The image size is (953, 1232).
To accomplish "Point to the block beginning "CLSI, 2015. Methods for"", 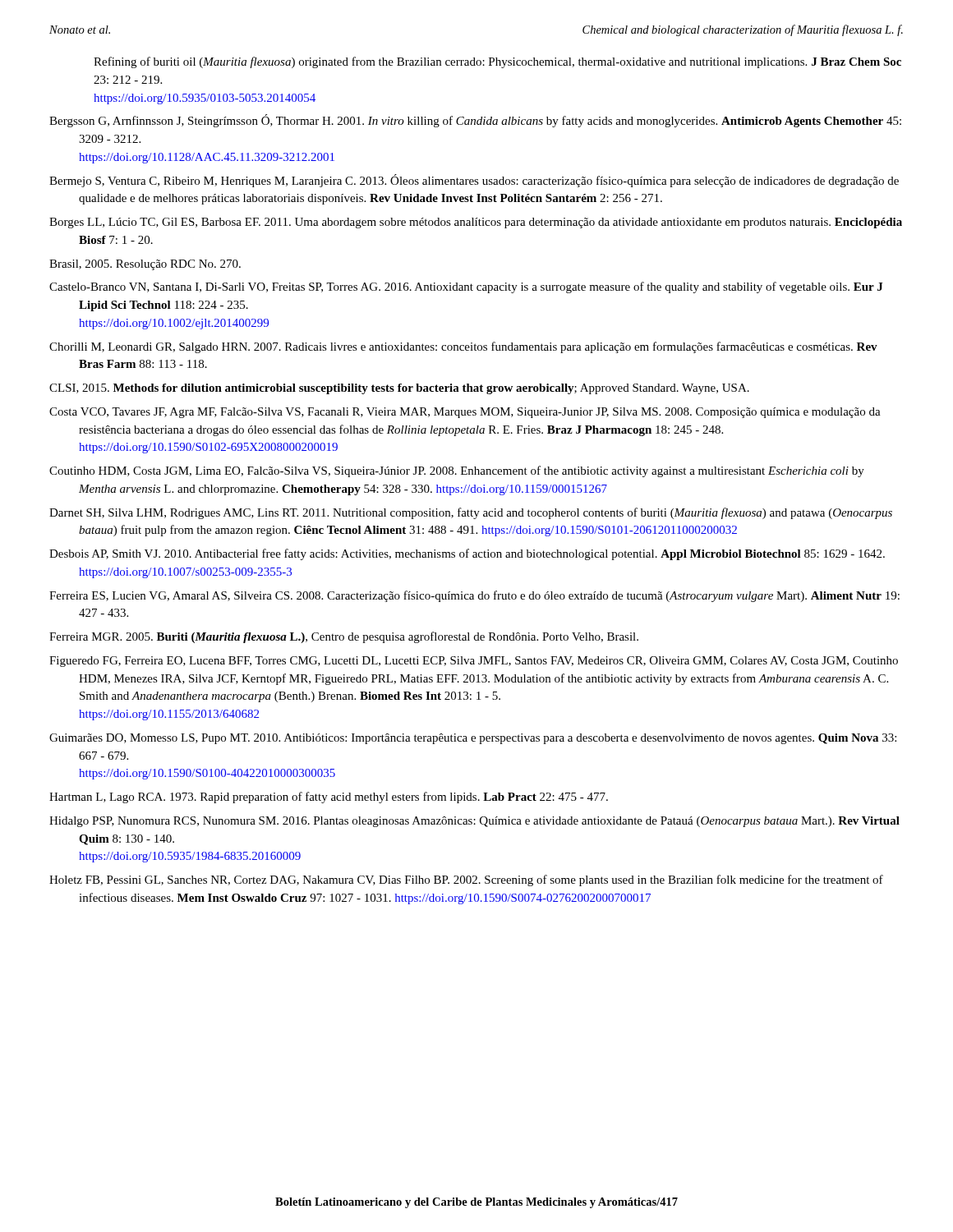I will [x=399, y=388].
